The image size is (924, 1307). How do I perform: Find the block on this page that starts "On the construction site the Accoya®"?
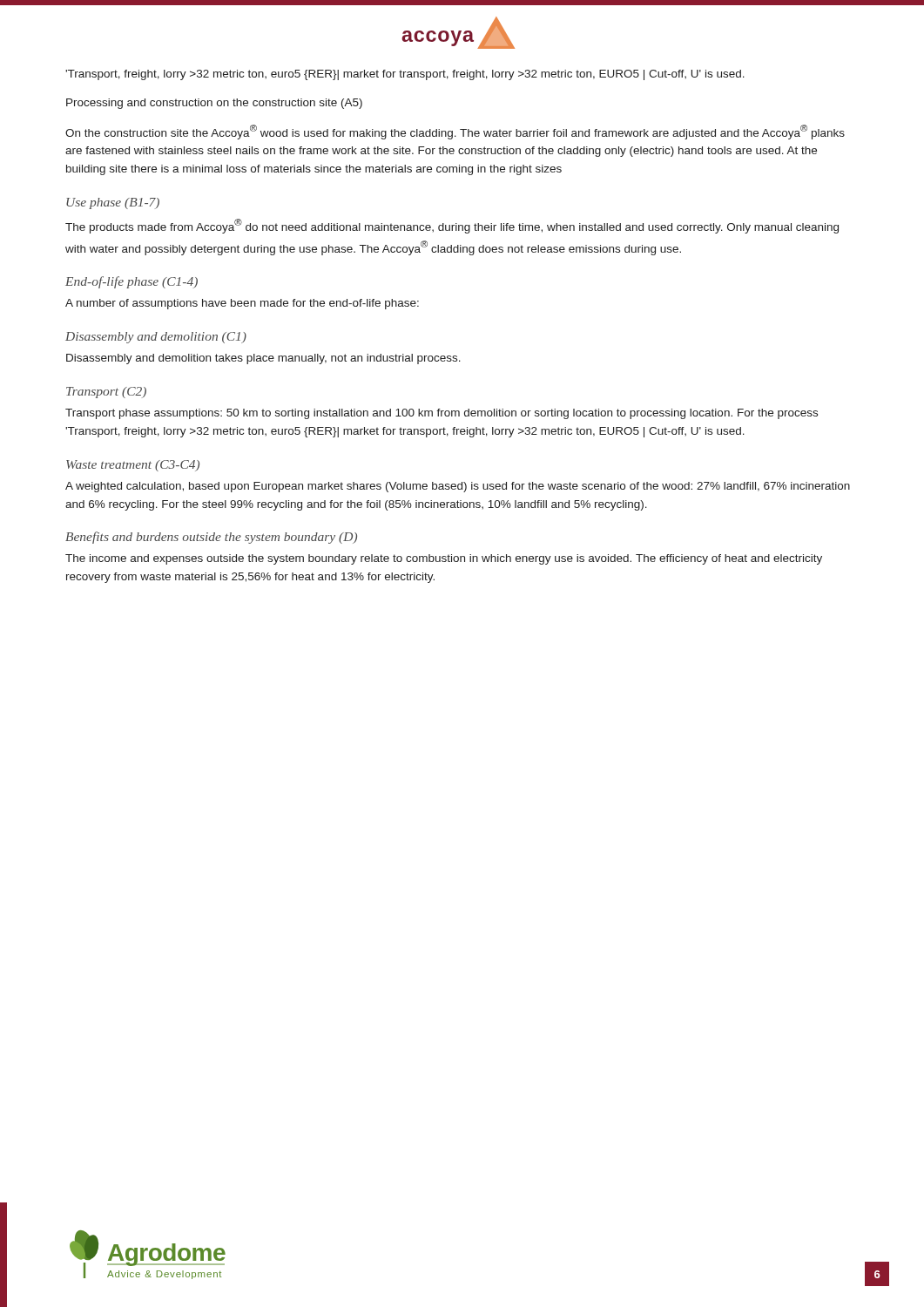click(x=455, y=149)
